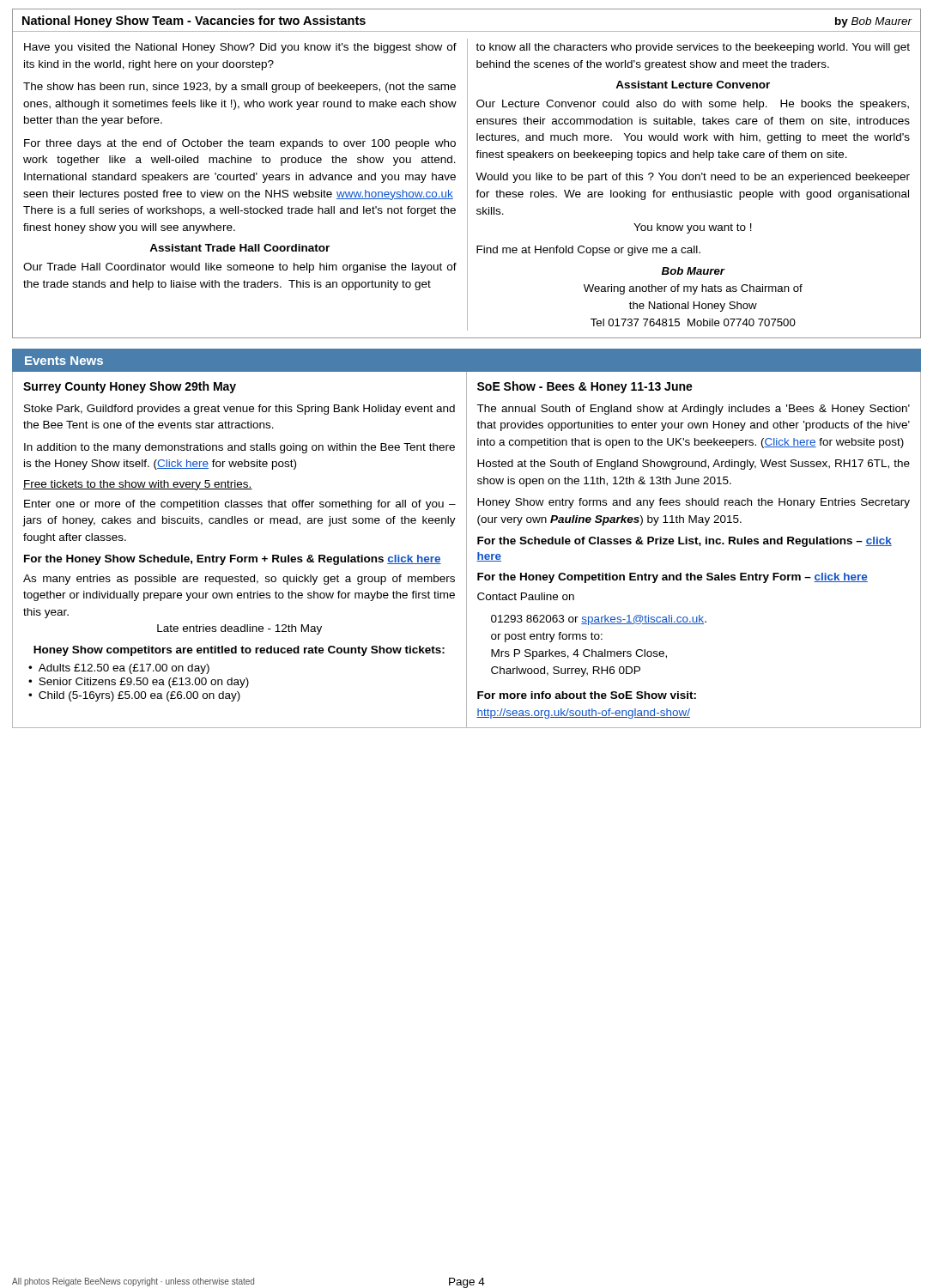Click on the text block starting "For more info about the"

tap(693, 703)
